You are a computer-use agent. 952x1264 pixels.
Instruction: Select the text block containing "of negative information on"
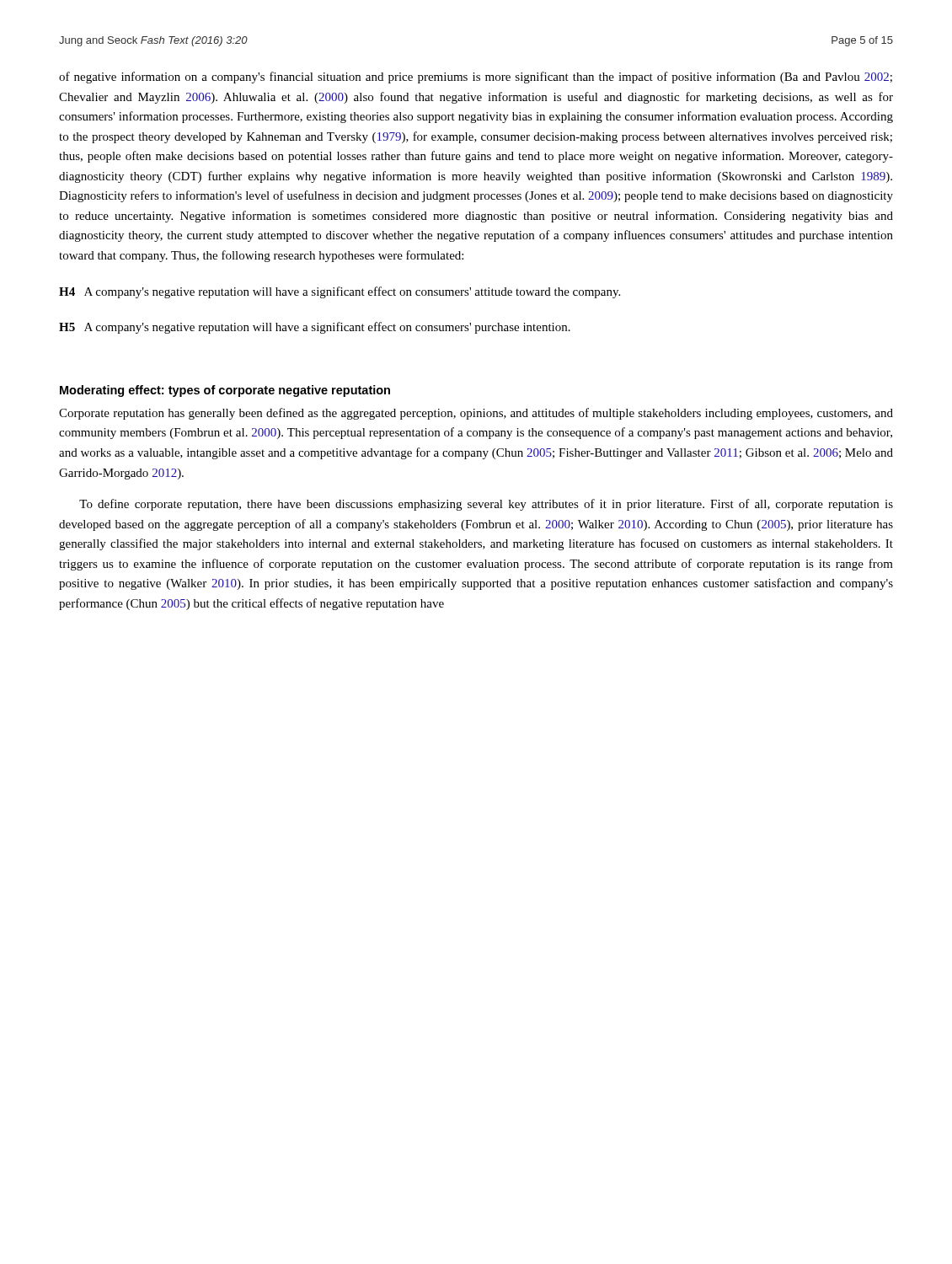tap(476, 166)
